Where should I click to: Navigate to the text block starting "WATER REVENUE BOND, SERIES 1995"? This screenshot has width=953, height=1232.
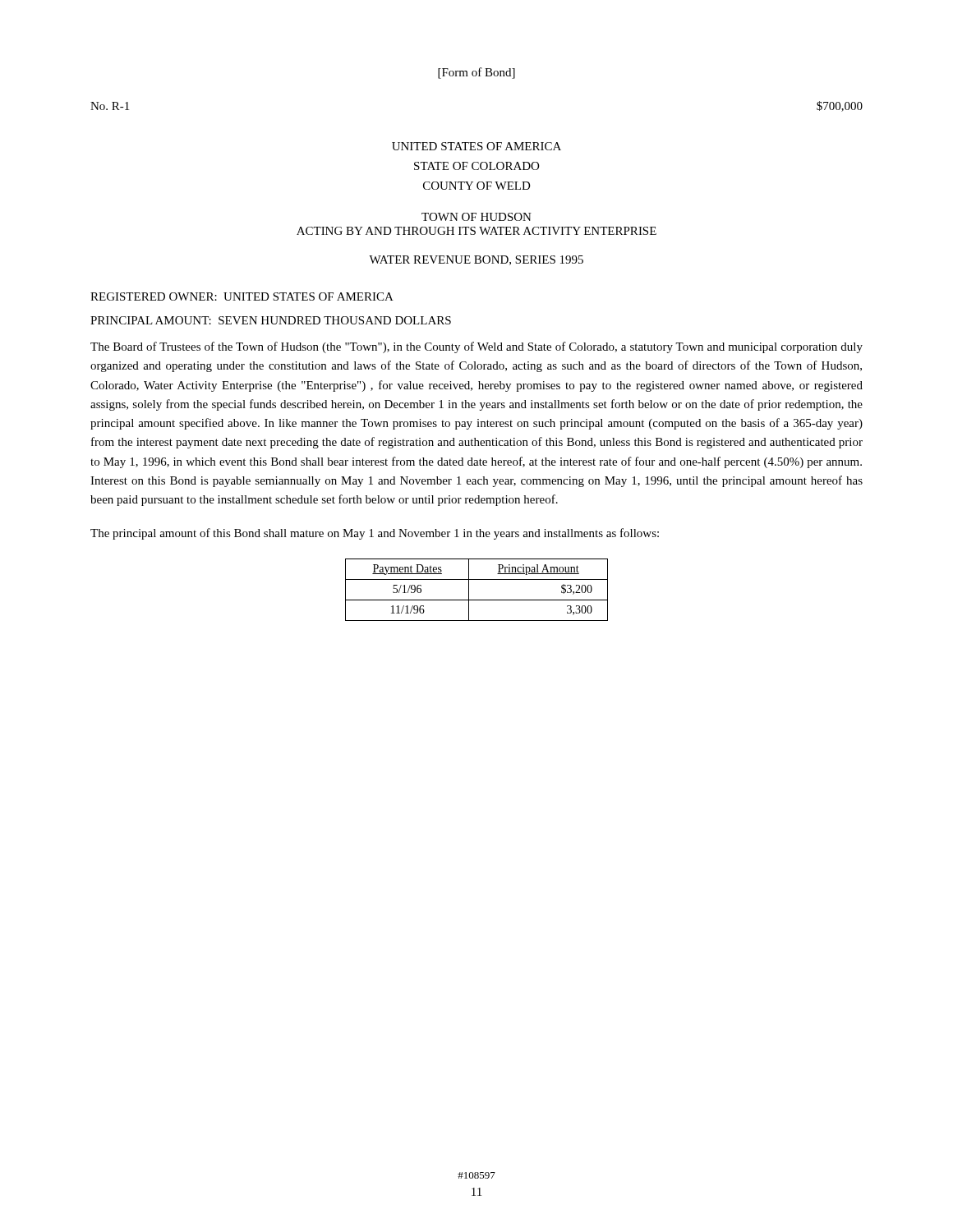coord(476,260)
